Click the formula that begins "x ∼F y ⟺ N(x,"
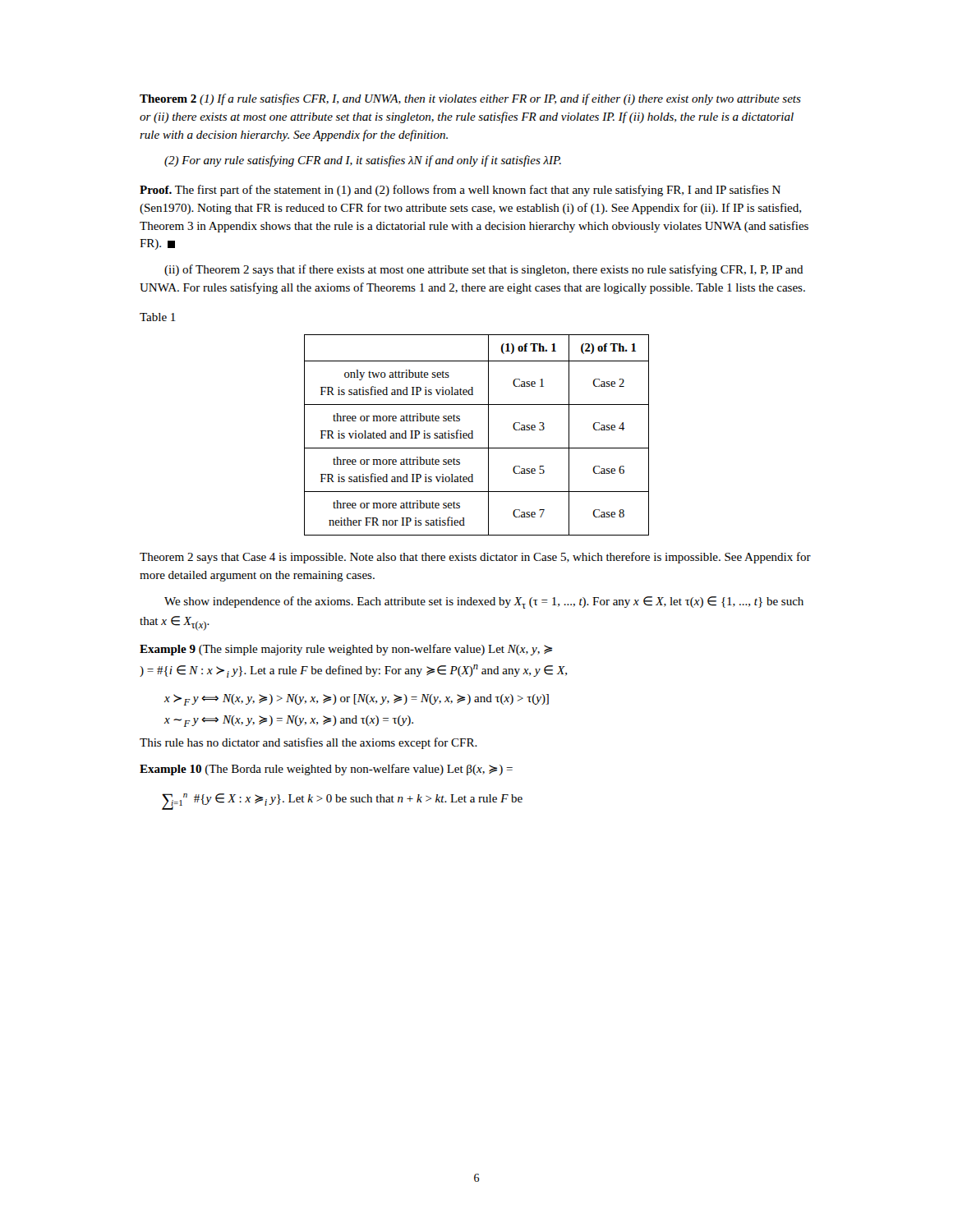This screenshot has height=1232, width=953. [x=289, y=721]
